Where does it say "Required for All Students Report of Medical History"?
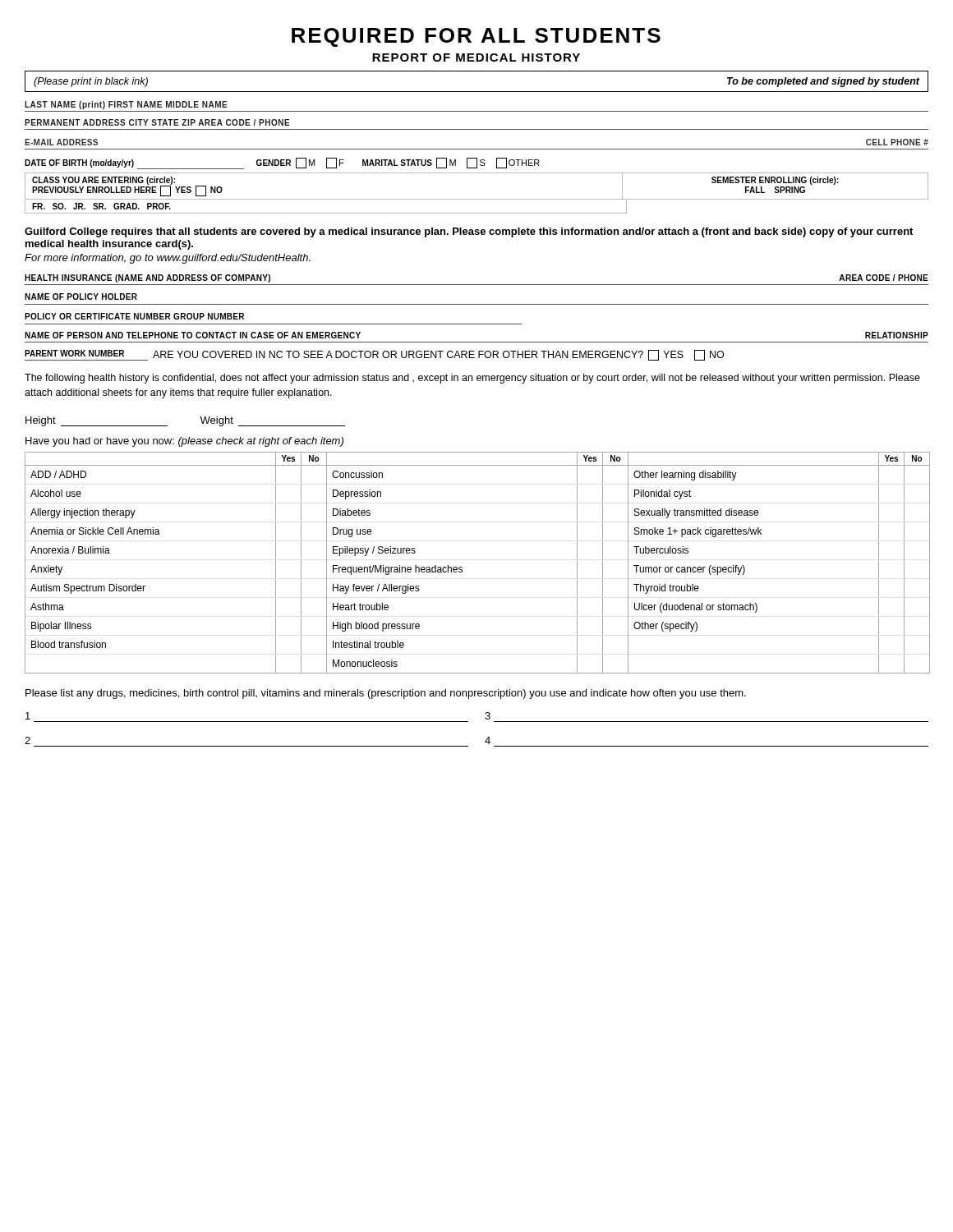Image resolution: width=953 pixels, height=1232 pixels. point(476,44)
